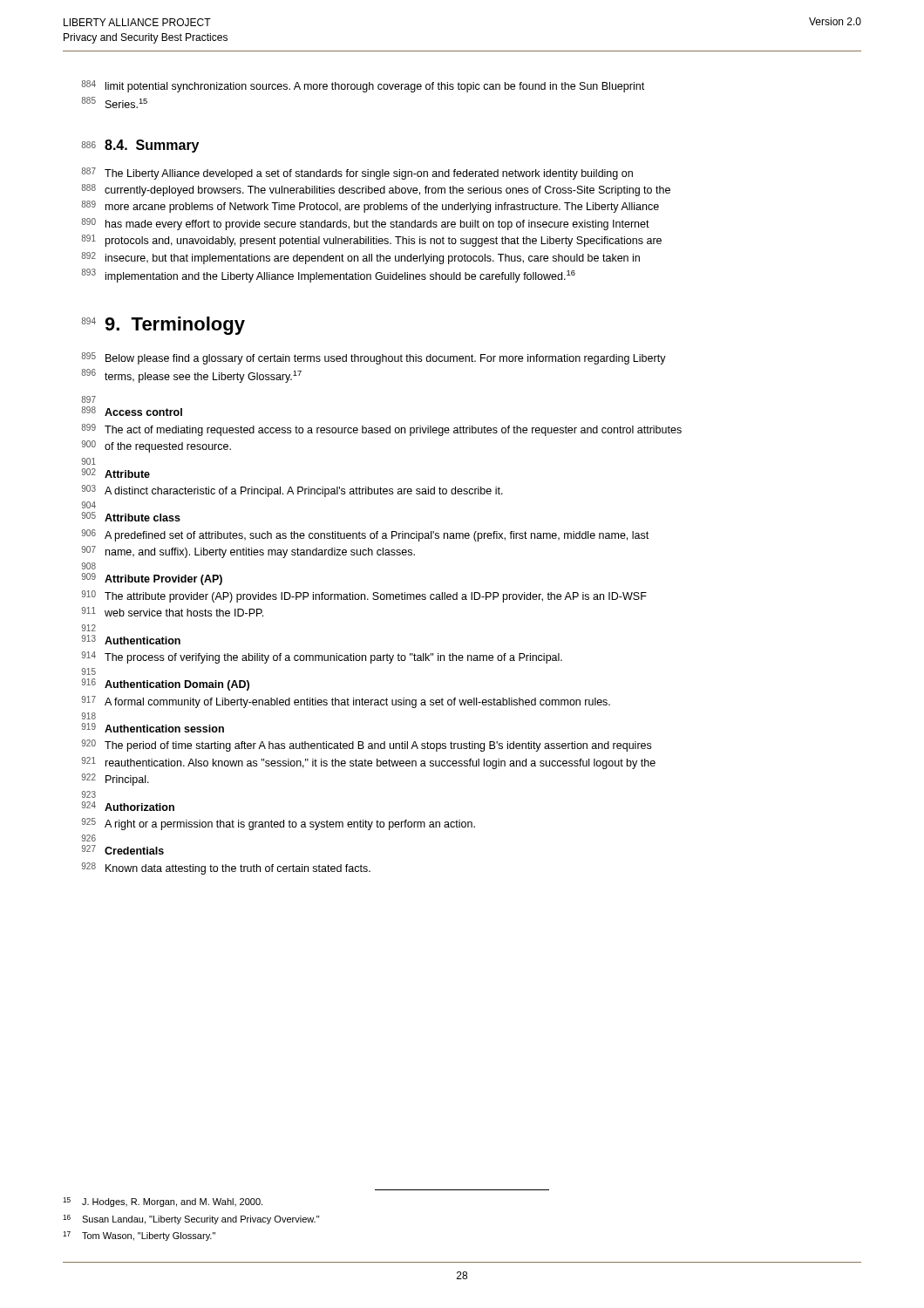Select the list item with the text "909 Attribute Provider (AP)"
This screenshot has height=1308, width=924.
pyautogui.click(x=462, y=597)
